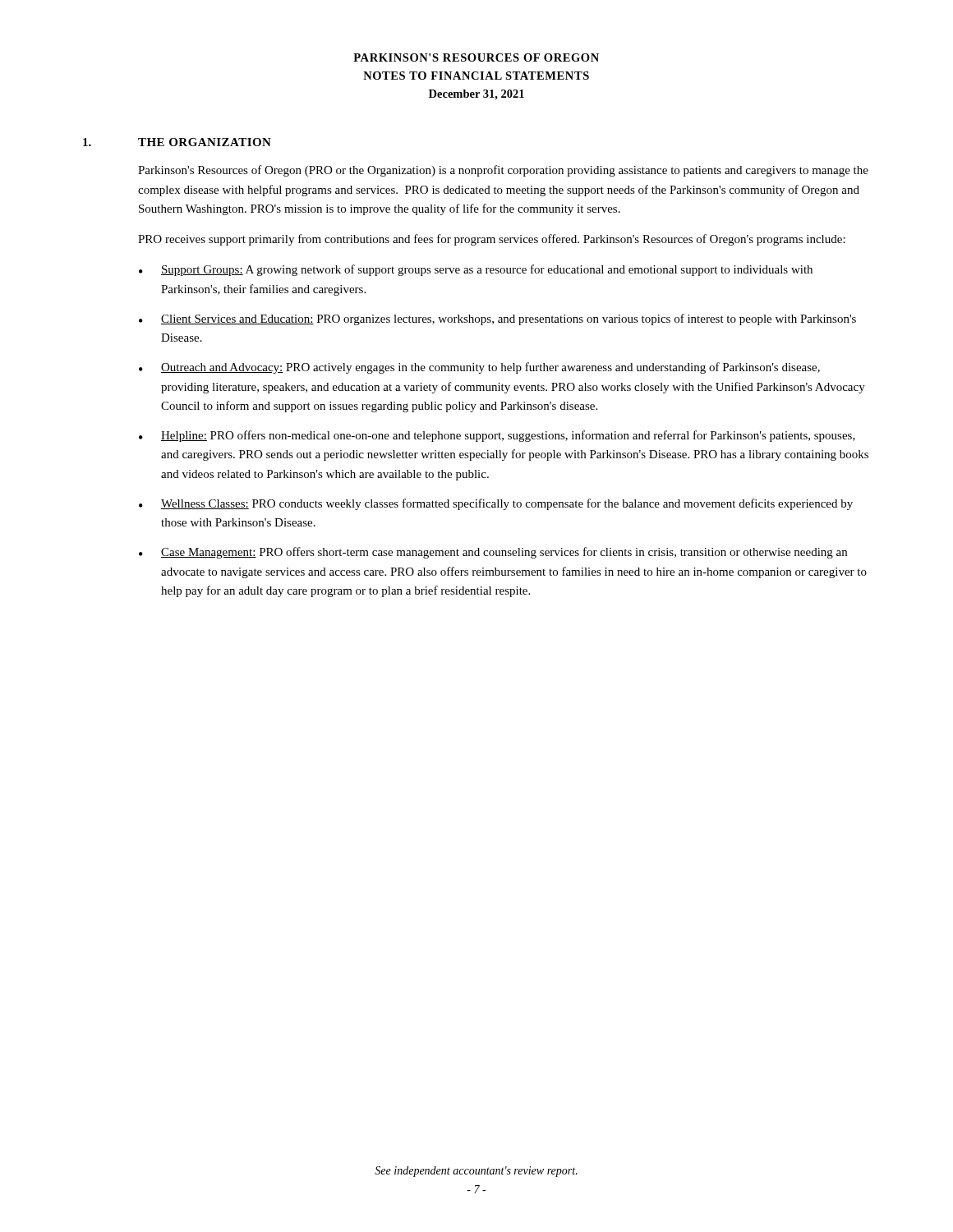Point to "1. THE ORGANIZATION"
Screen dimensions: 1232x953
pos(177,143)
